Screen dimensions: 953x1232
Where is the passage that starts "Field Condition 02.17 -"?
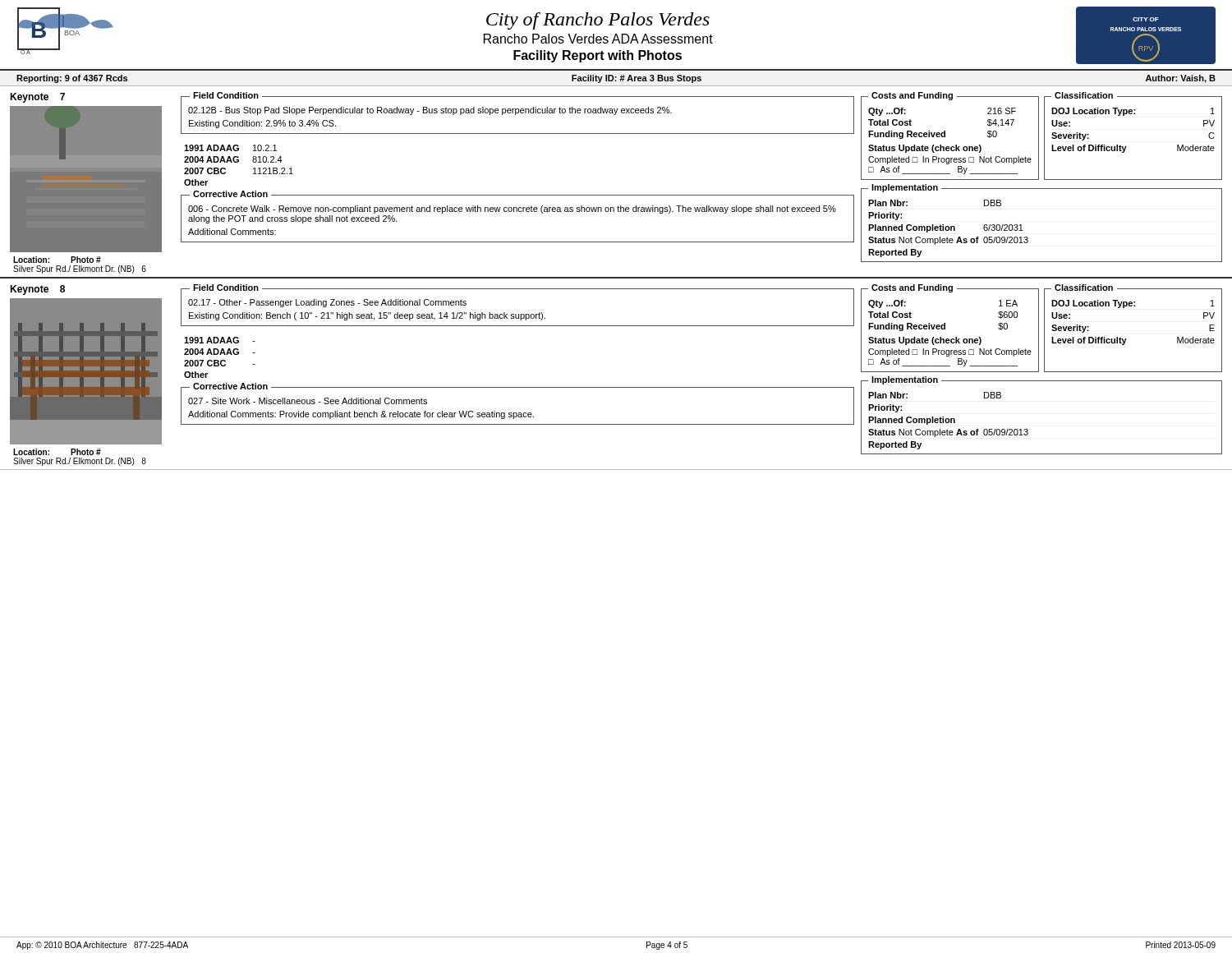pyautogui.click(x=517, y=307)
